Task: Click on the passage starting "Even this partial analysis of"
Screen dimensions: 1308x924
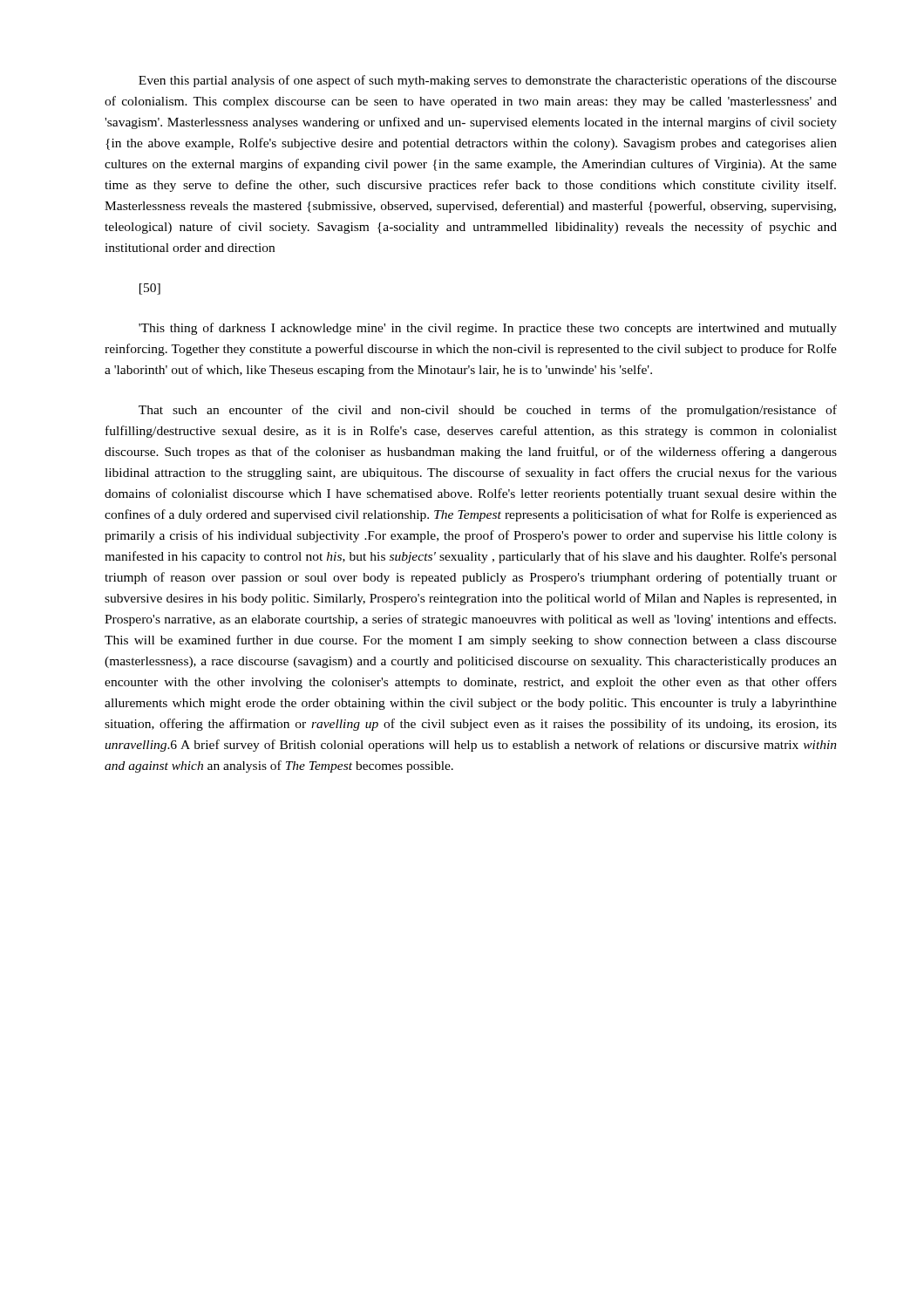Action: click(471, 164)
